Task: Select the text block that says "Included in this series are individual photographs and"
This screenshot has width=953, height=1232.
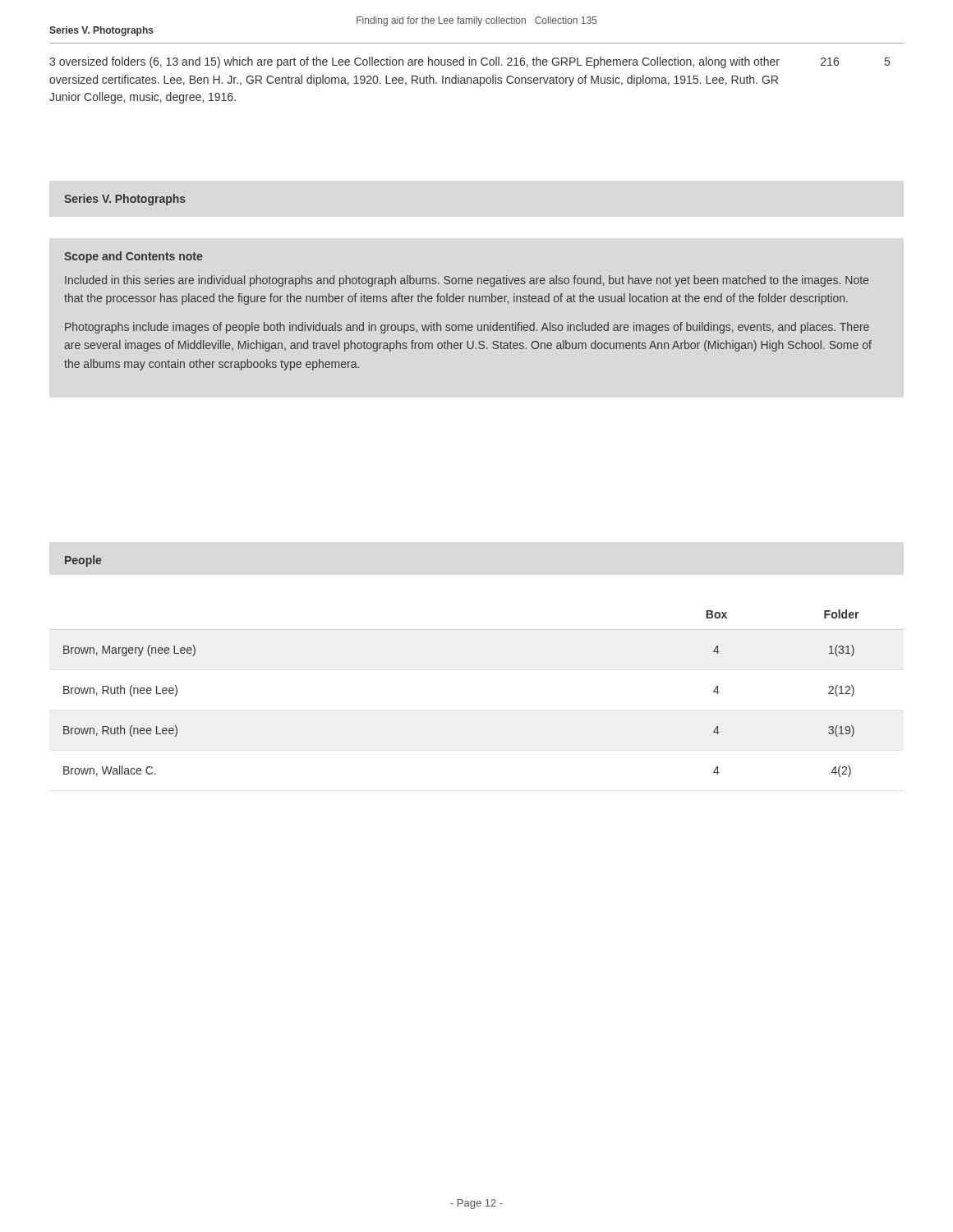Action: [467, 289]
